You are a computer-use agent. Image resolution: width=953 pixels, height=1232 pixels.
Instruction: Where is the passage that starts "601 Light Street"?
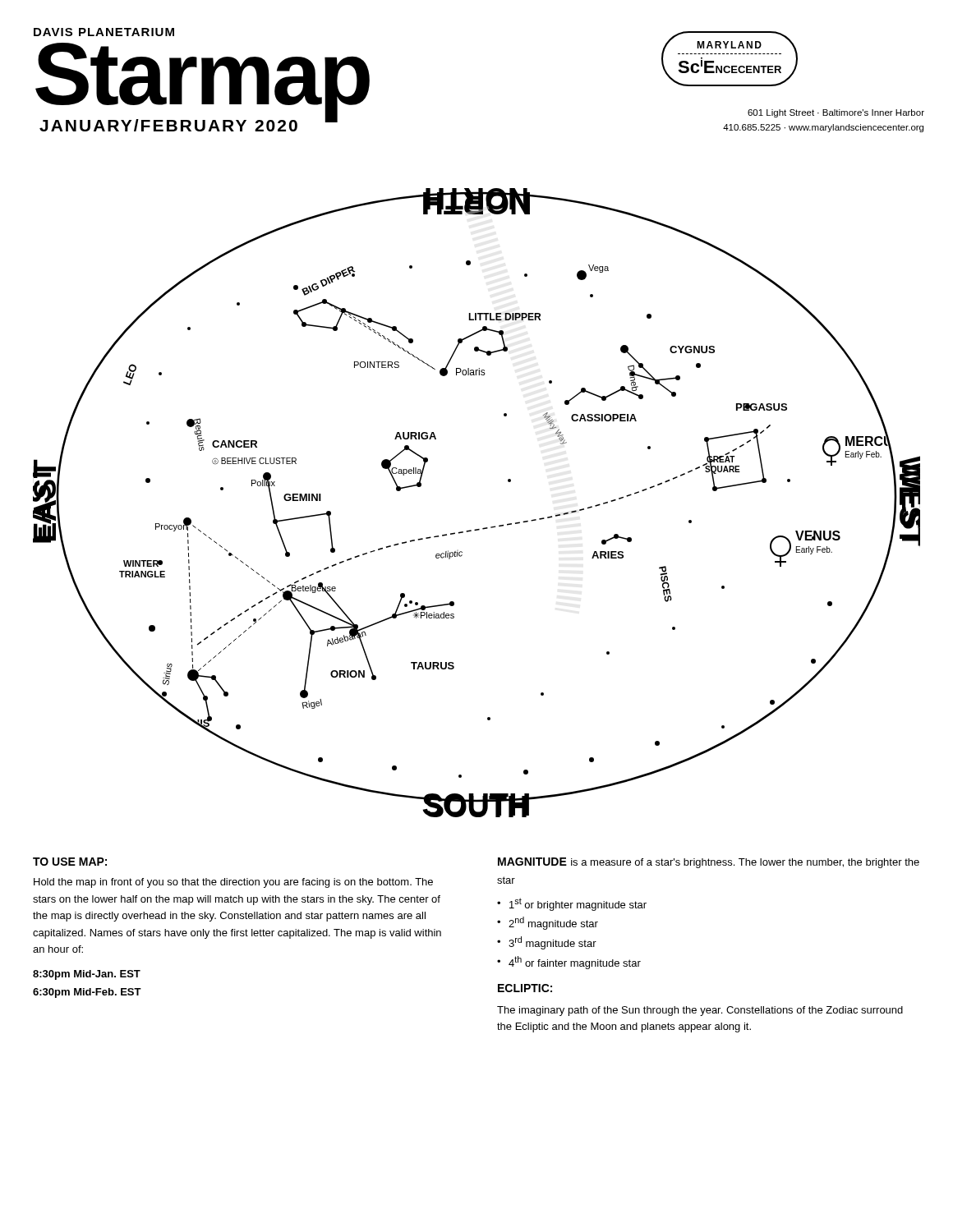point(824,120)
